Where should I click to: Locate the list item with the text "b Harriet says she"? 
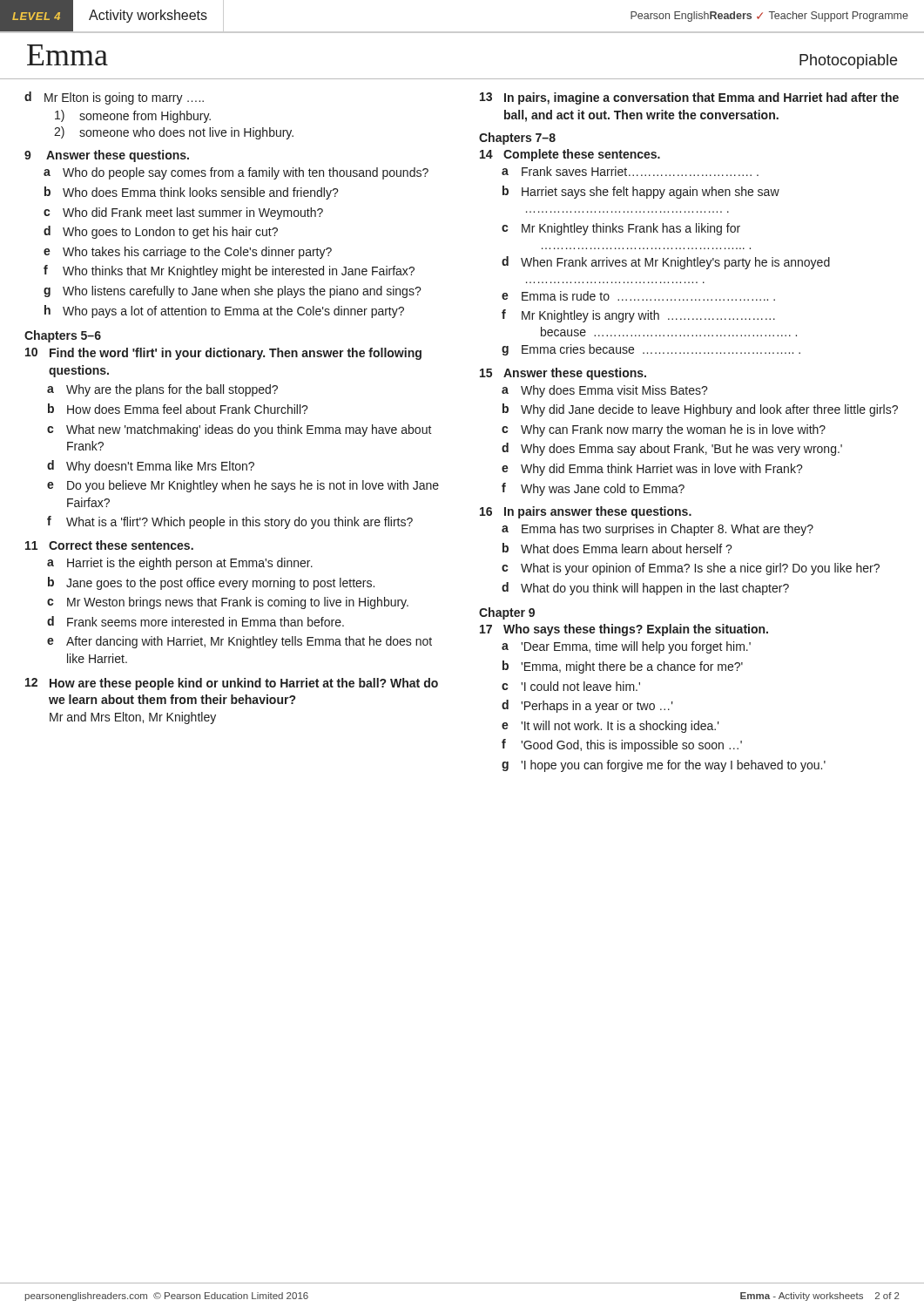click(x=701, y=201)
